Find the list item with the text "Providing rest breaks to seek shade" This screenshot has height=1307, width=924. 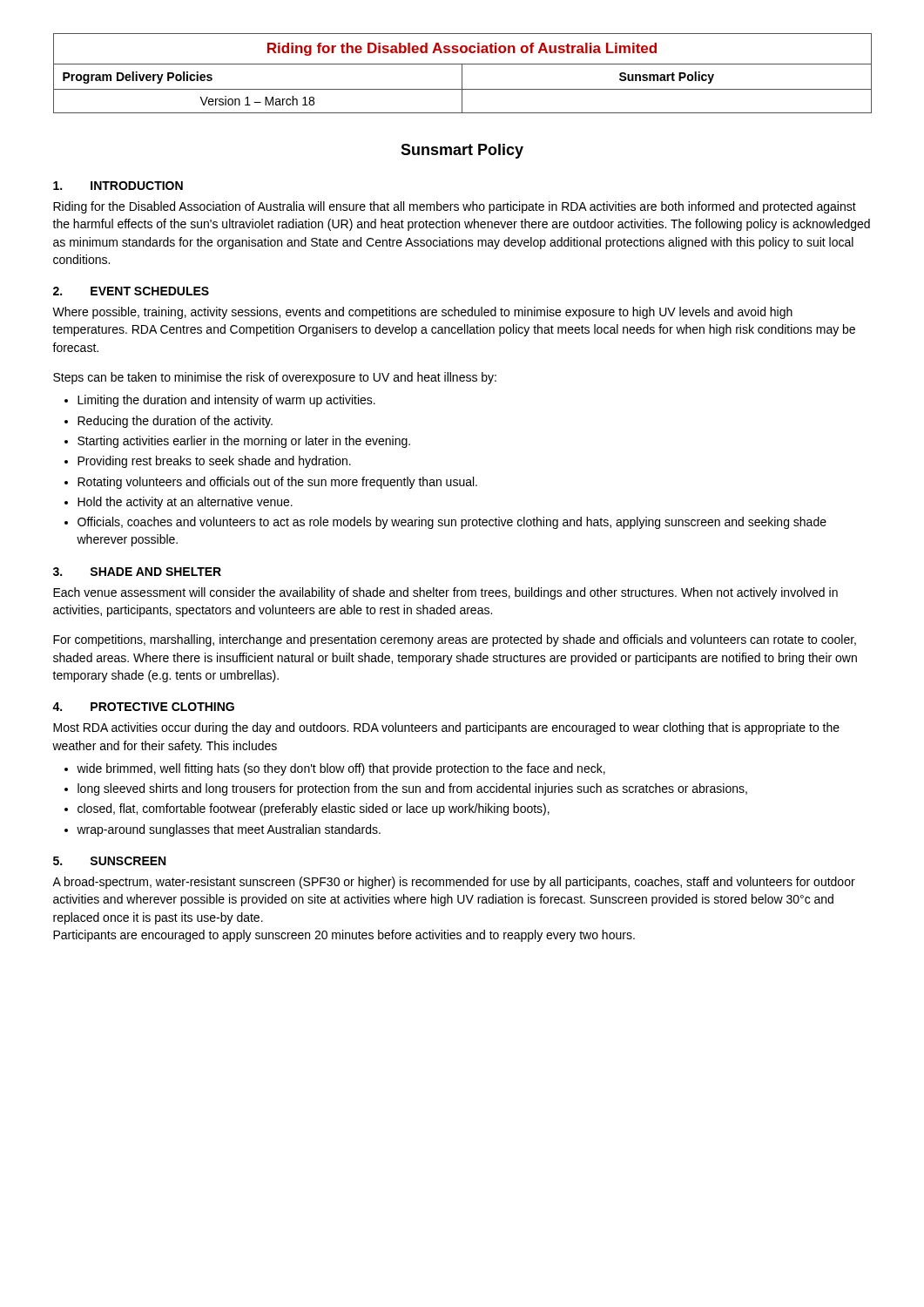[214, 461]
